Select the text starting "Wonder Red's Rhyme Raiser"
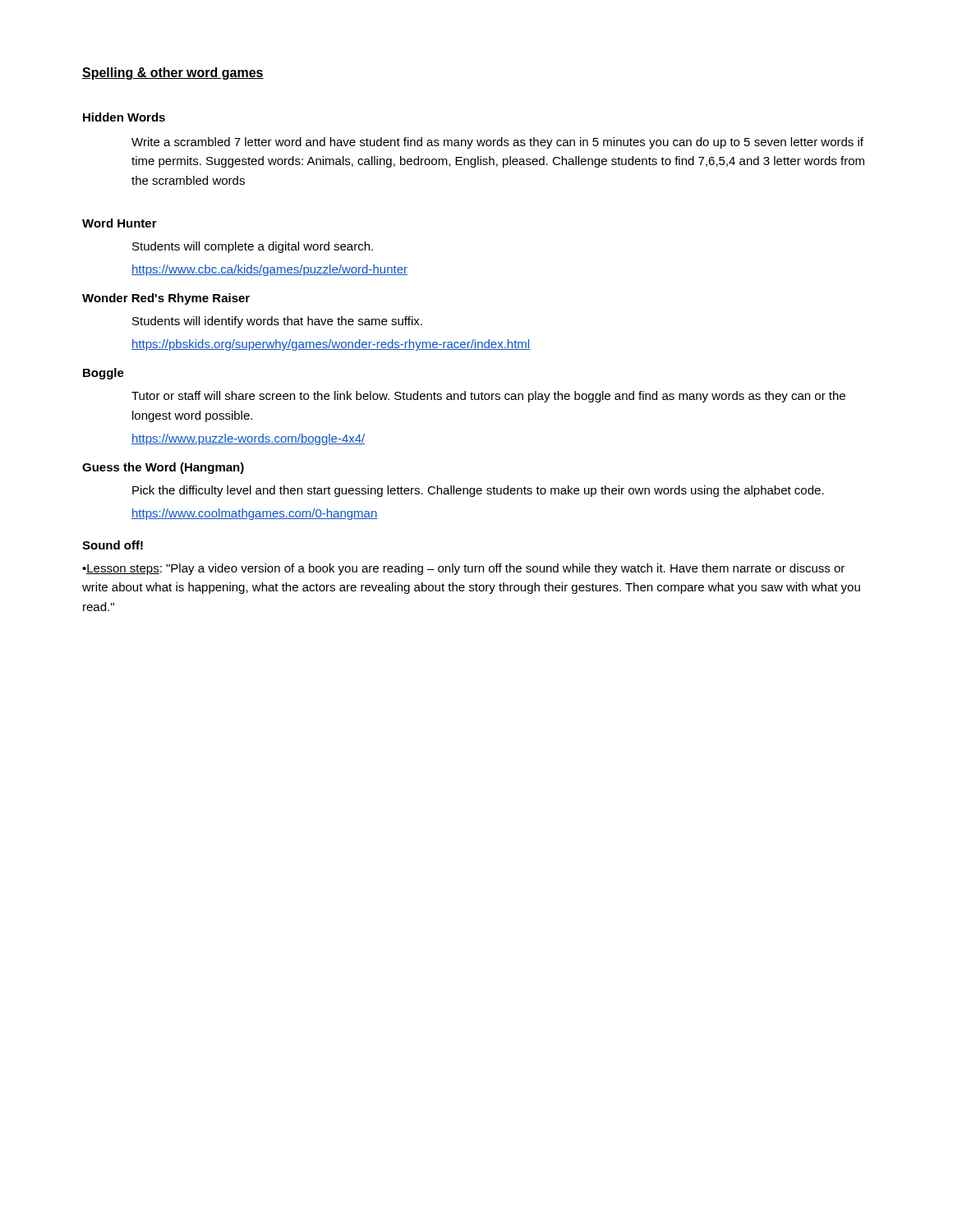This screenshot has height=1232, width=953. click(x=166, y=298)
